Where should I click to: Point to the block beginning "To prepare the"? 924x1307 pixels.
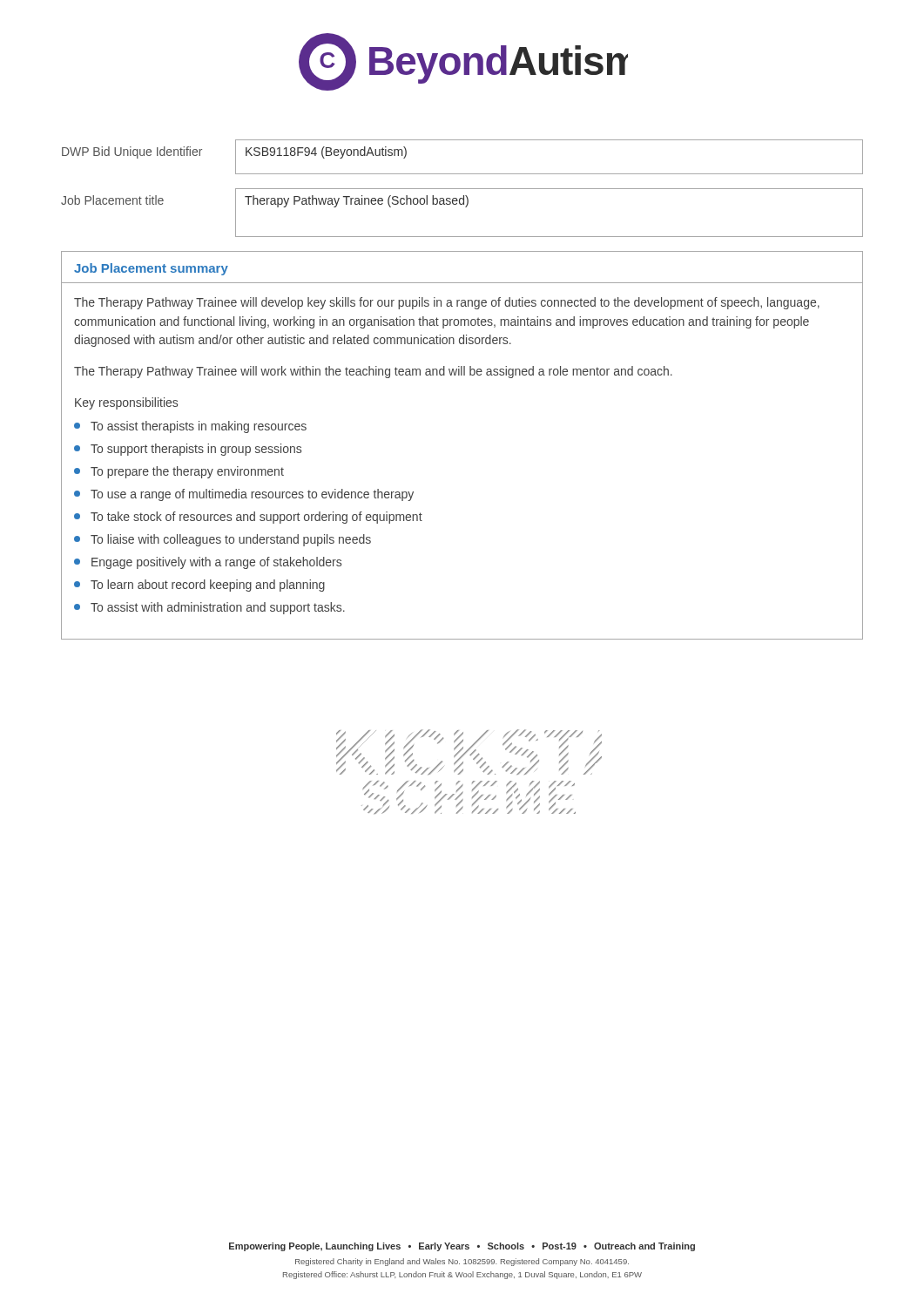(179, 472)
